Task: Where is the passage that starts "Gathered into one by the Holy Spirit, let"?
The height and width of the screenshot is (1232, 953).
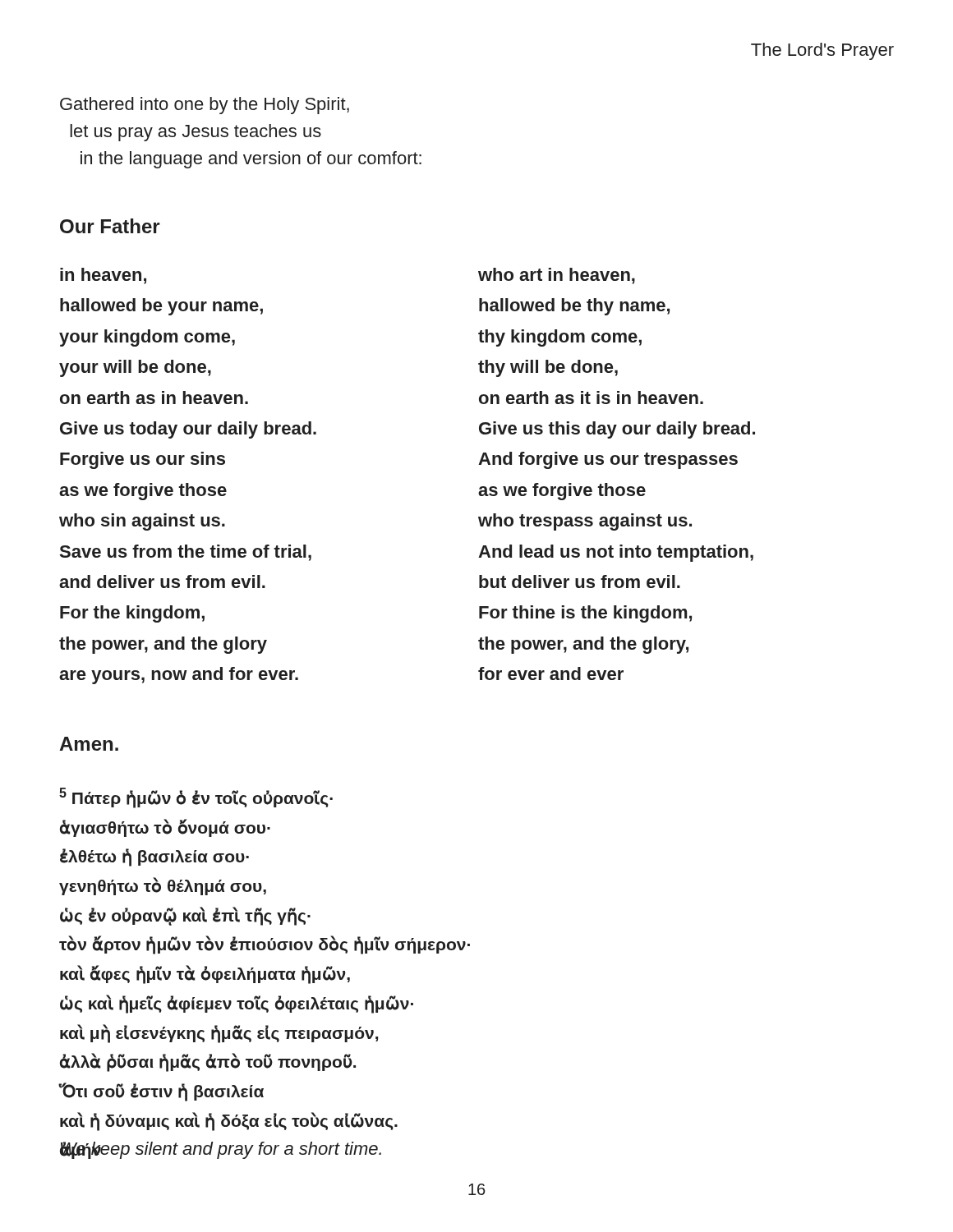Action: click(x=241, y=131)
